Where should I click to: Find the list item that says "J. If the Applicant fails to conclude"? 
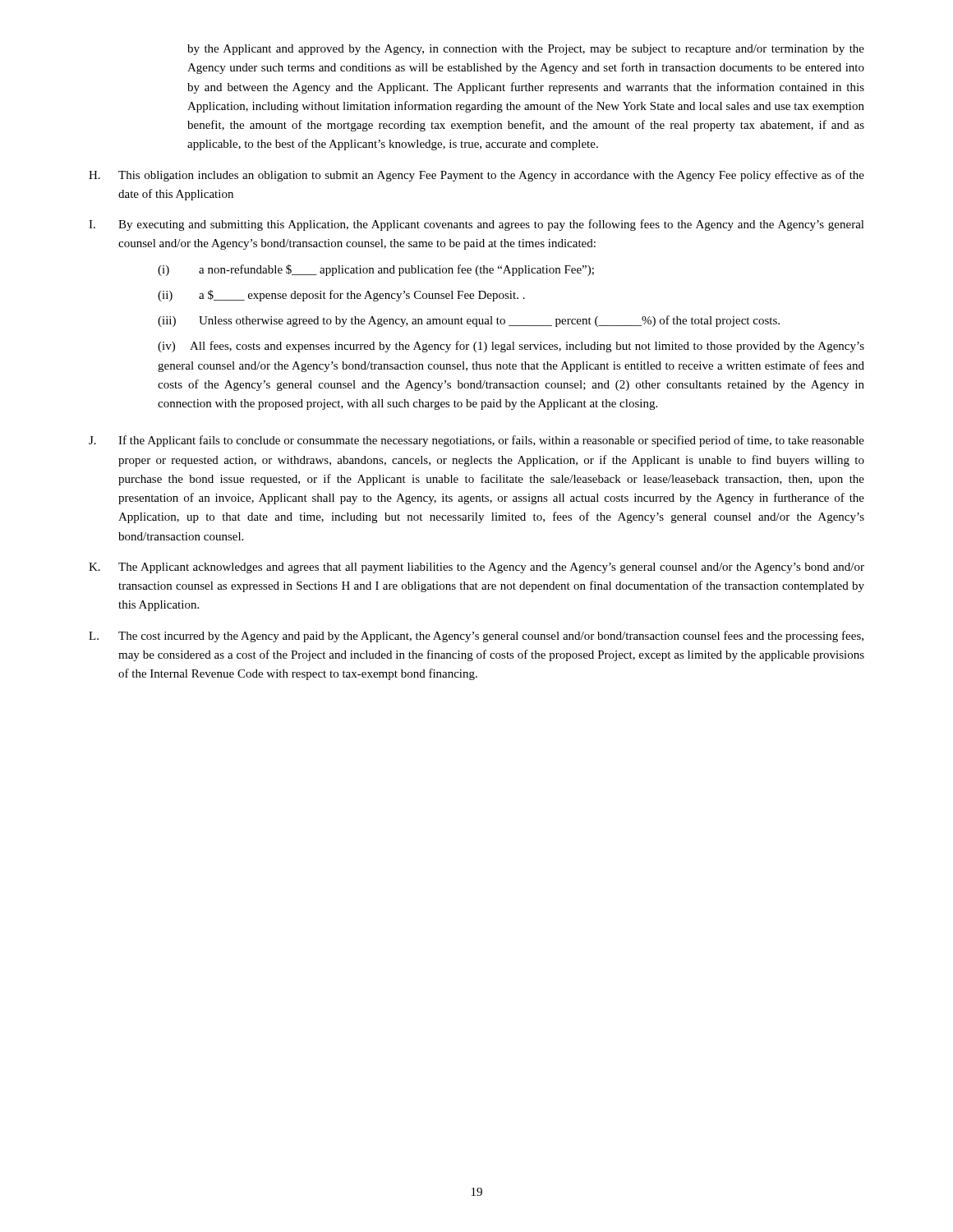(476, 489)
